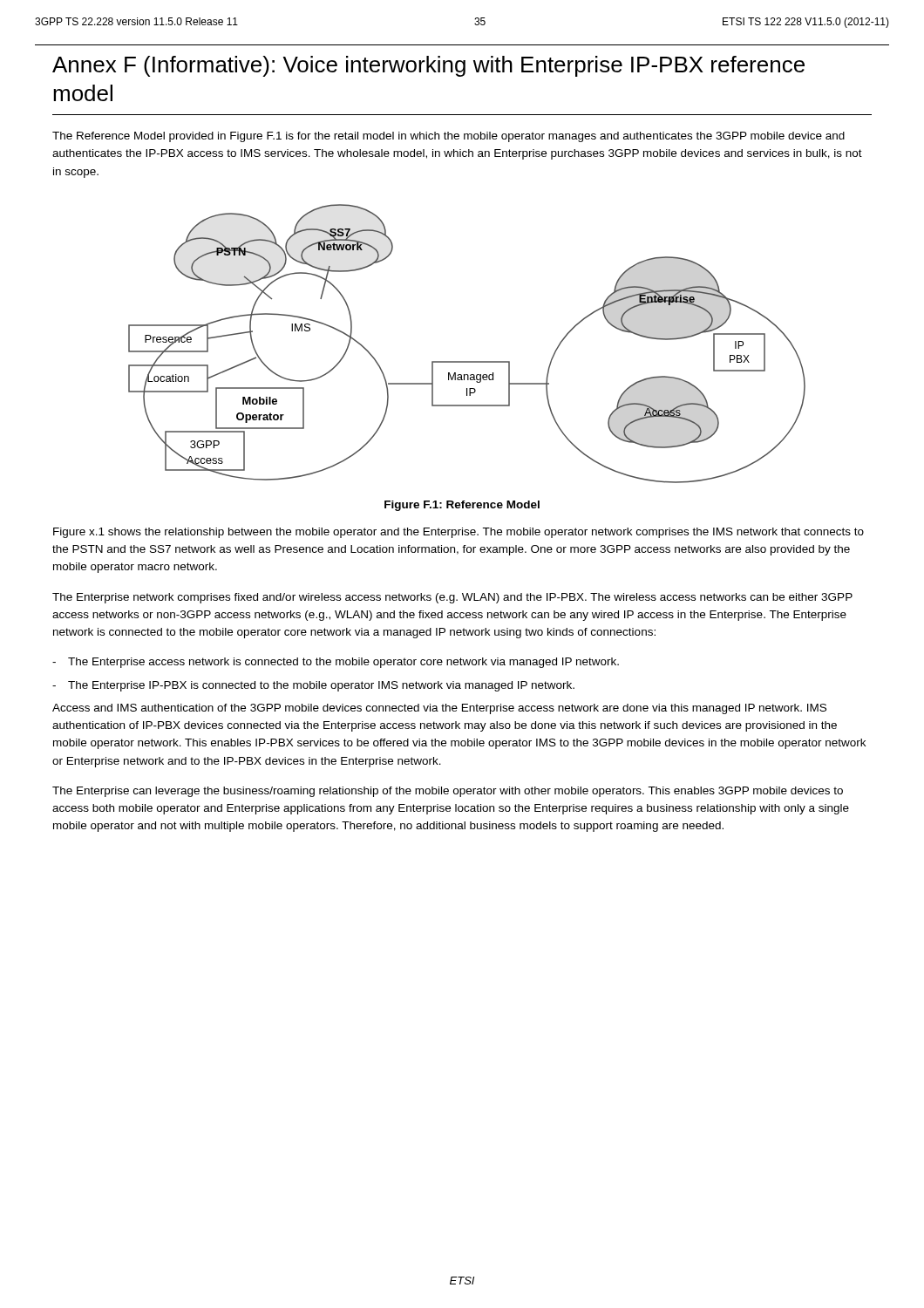Locate the region starting "The Reference Model provided in"
Screen dimensions: 1308x924
coord(457,153)
